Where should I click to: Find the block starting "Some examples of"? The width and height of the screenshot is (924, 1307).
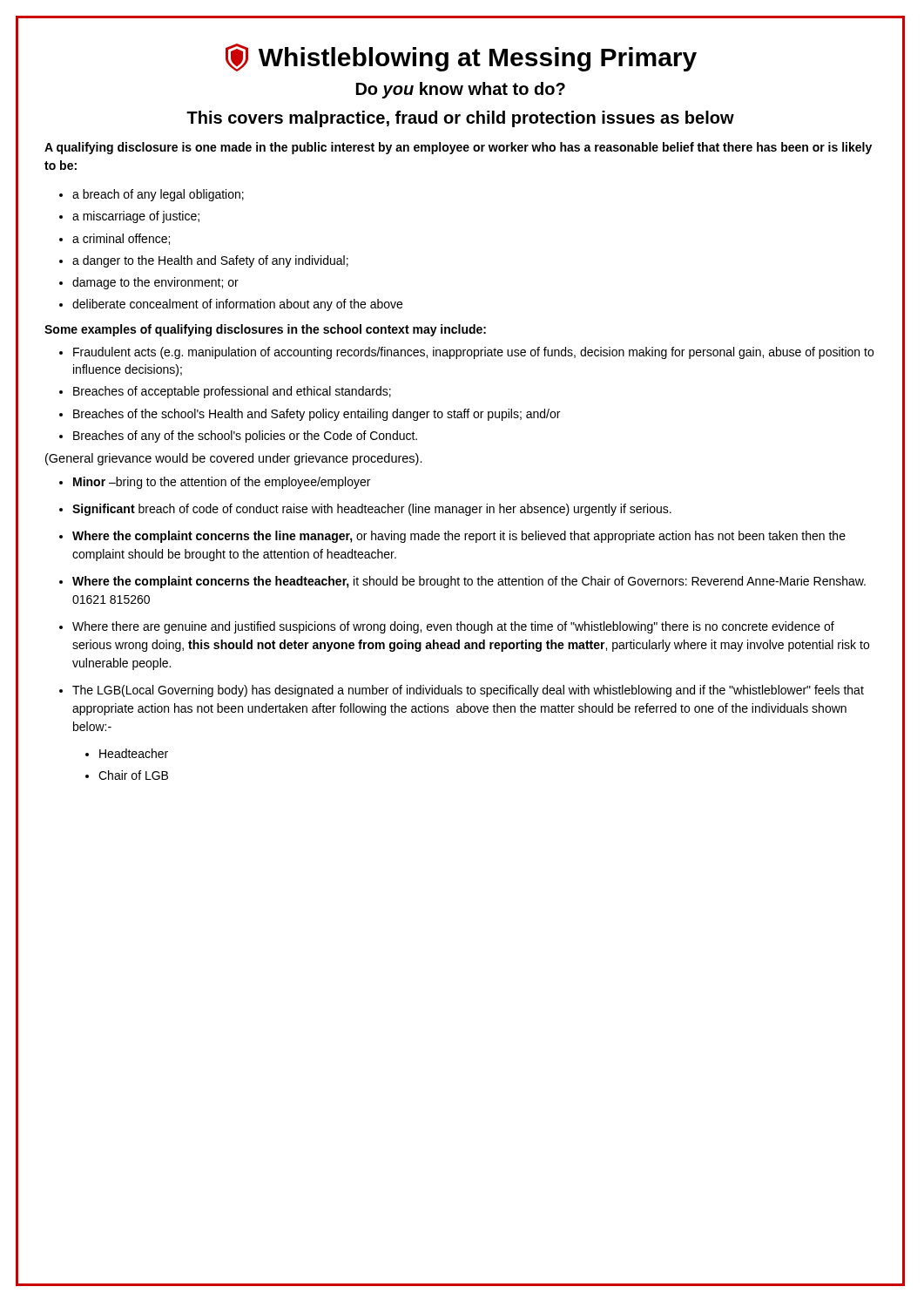(x=266, y=329)
